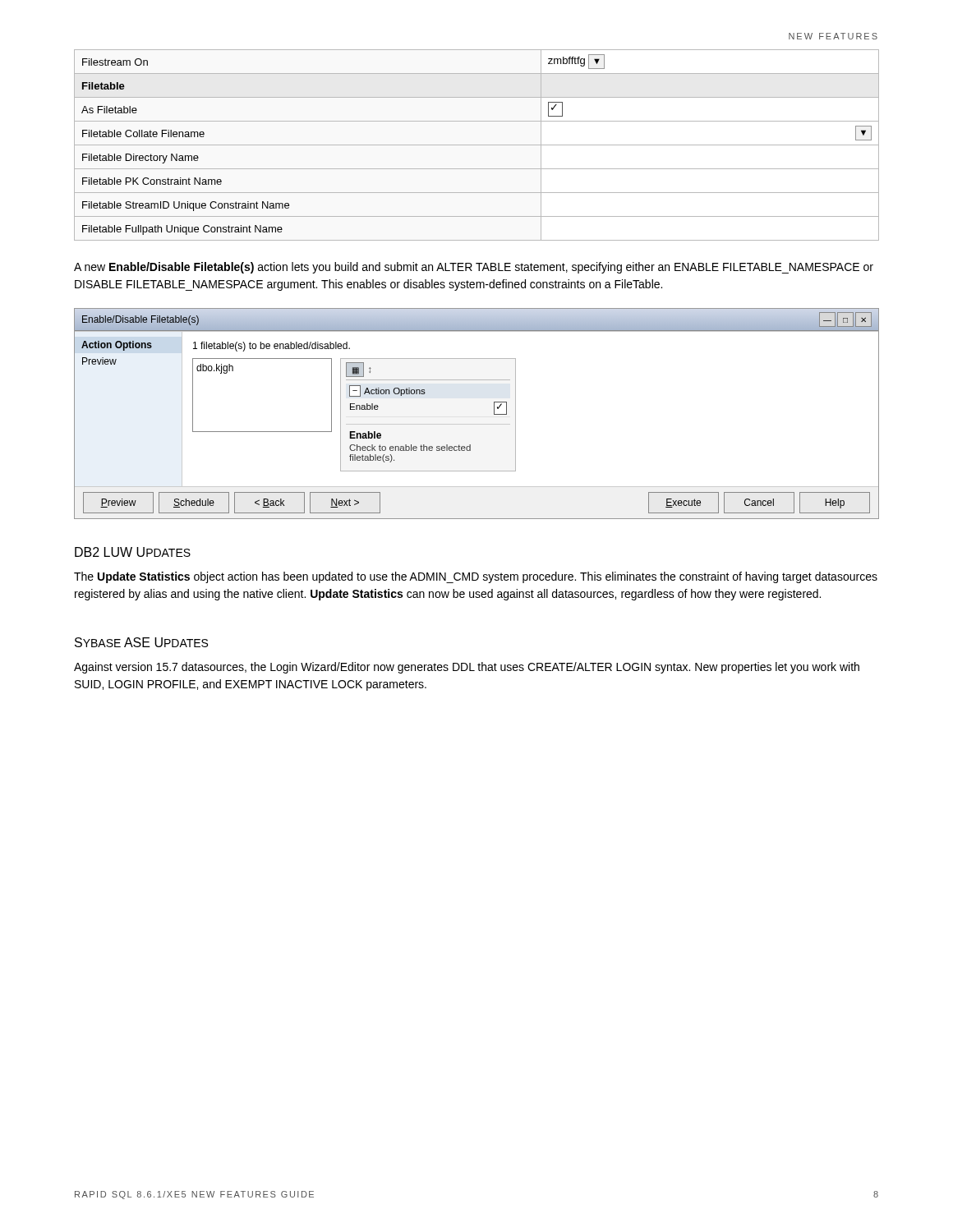
Task: Locate the table
Action: (x=476, y=145)
